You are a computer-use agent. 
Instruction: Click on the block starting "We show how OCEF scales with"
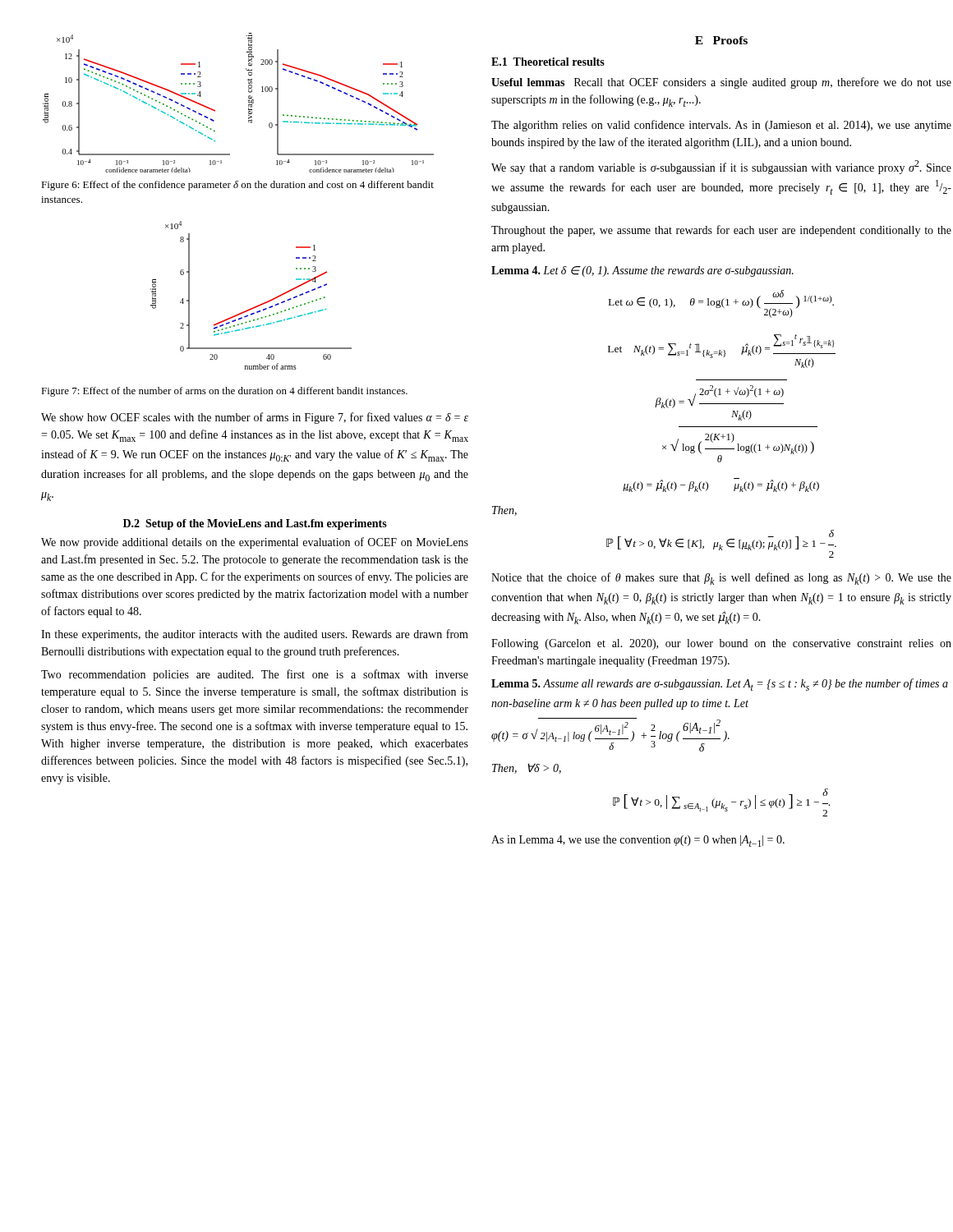[255, 457]
